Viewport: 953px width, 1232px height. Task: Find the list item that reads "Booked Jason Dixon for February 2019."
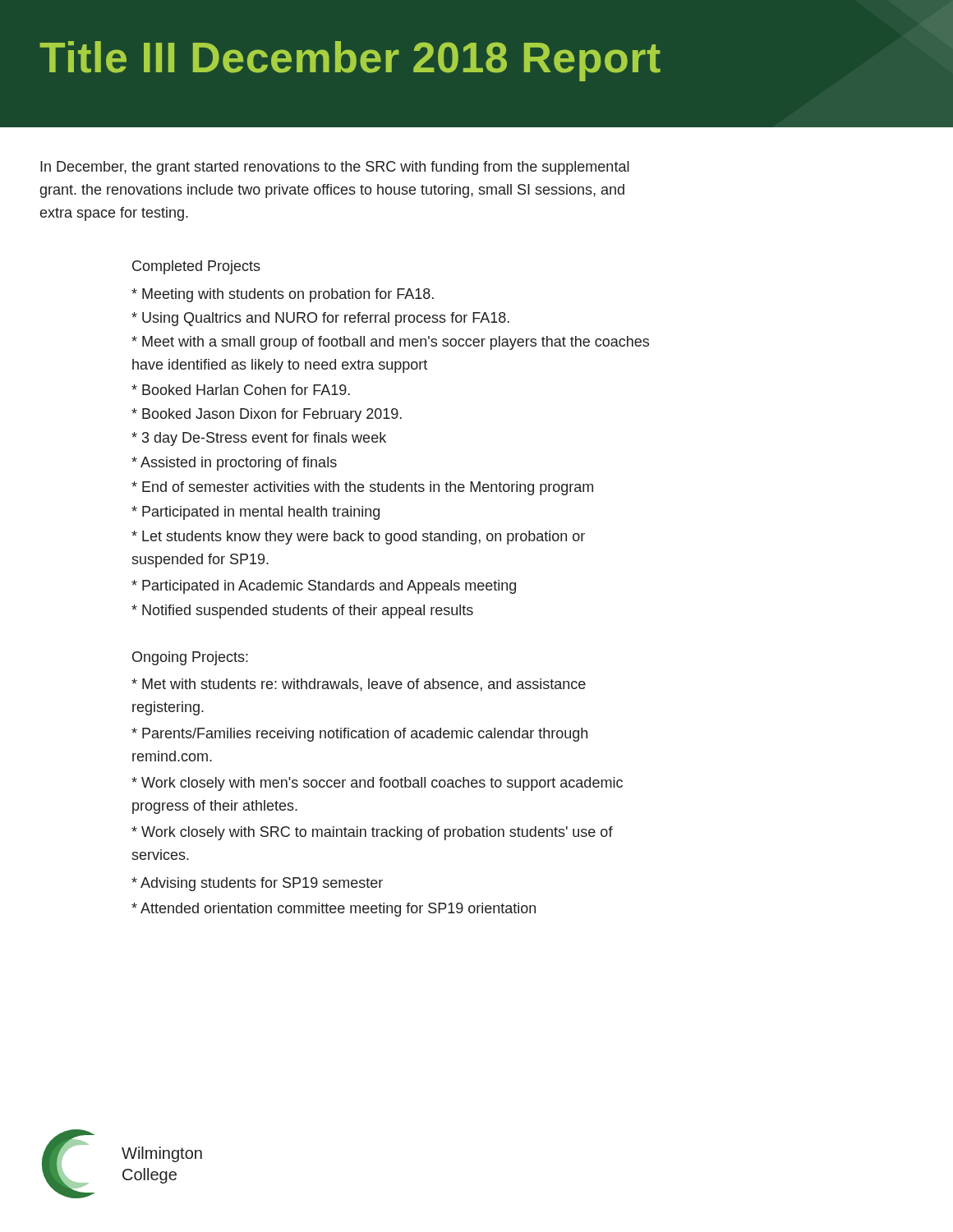267,414
